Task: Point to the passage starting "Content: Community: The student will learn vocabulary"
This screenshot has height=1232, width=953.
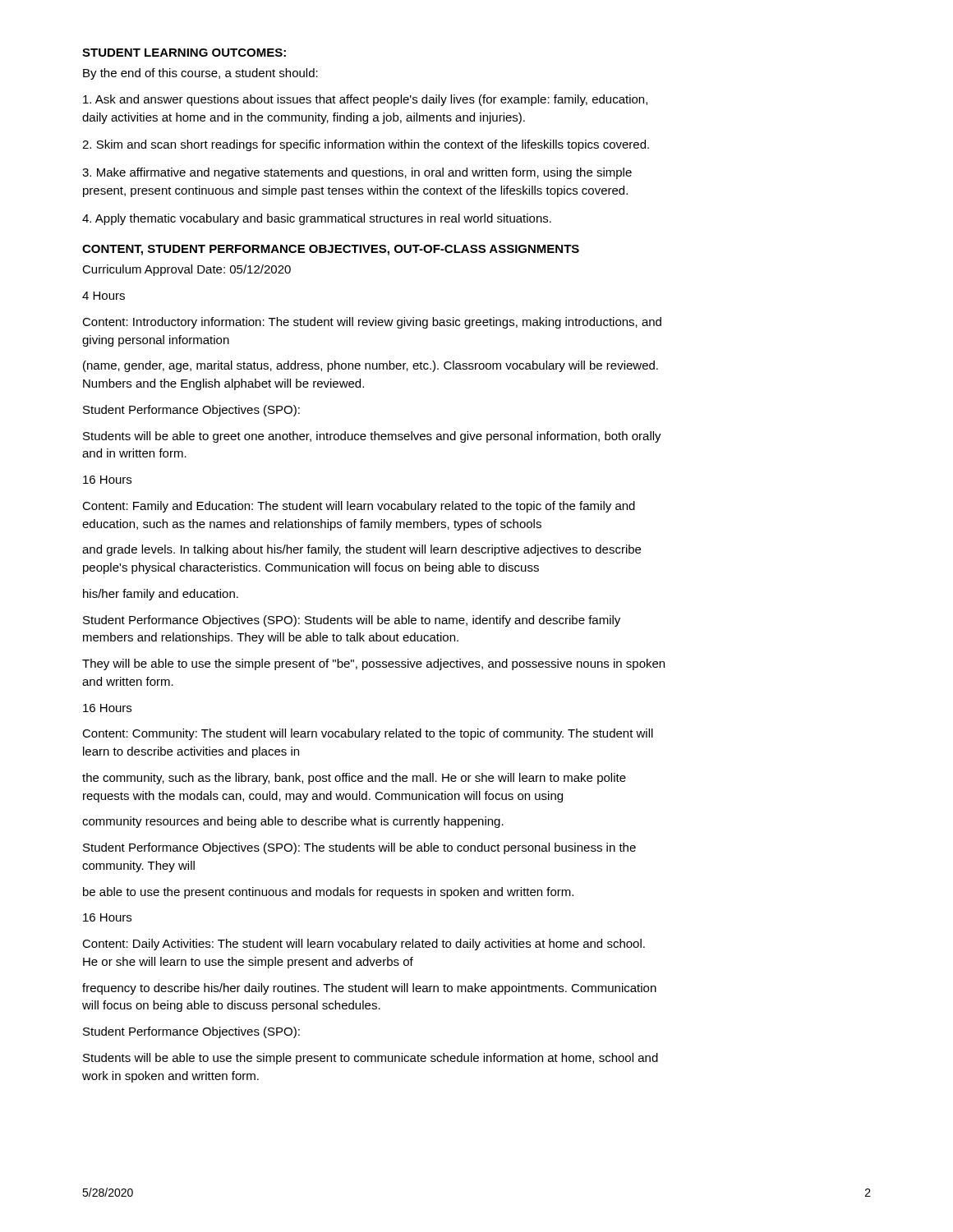Action: [x=368, y=742]
